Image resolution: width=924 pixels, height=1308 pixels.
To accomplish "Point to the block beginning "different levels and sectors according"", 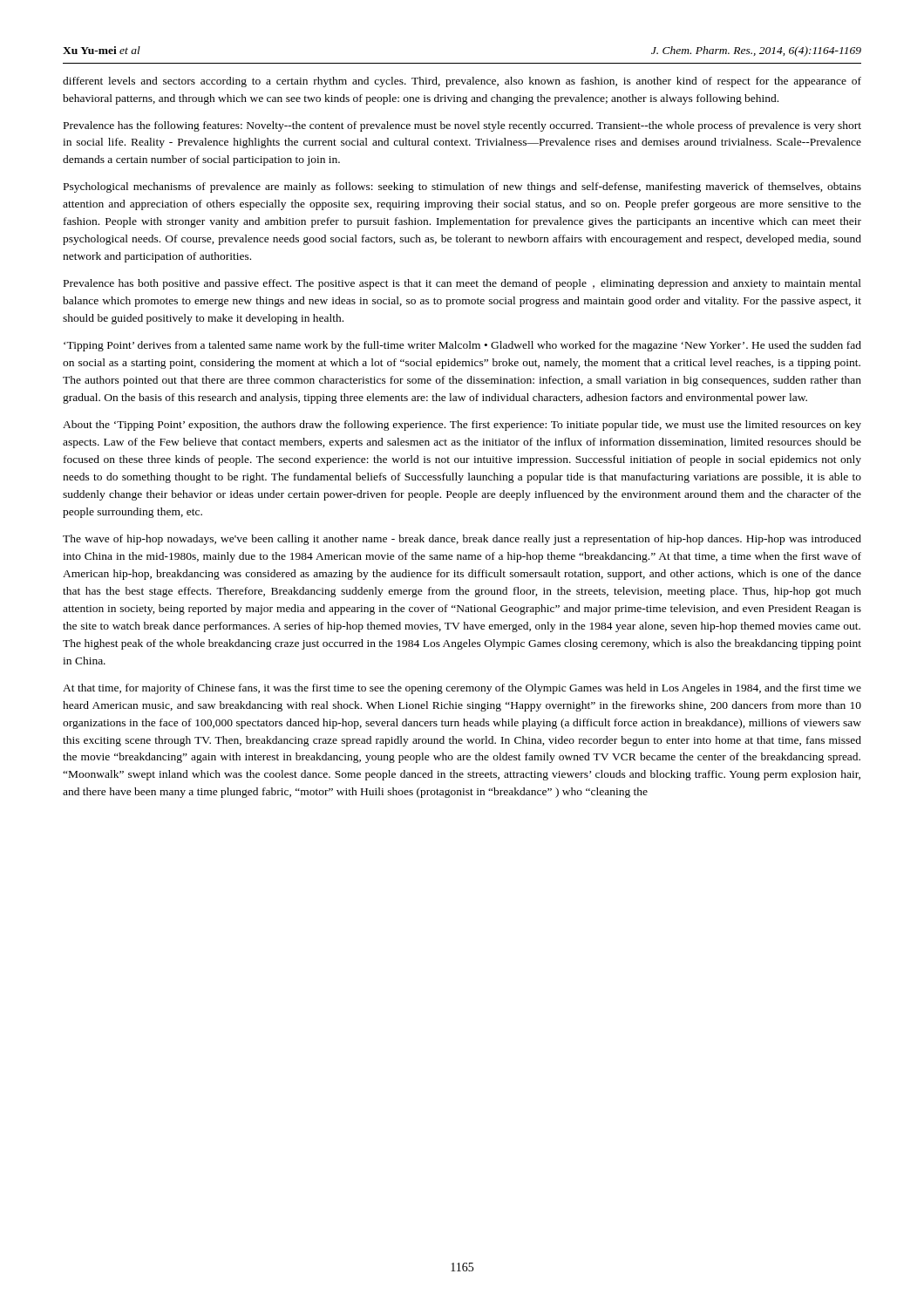I will click(x=462, y=89).
